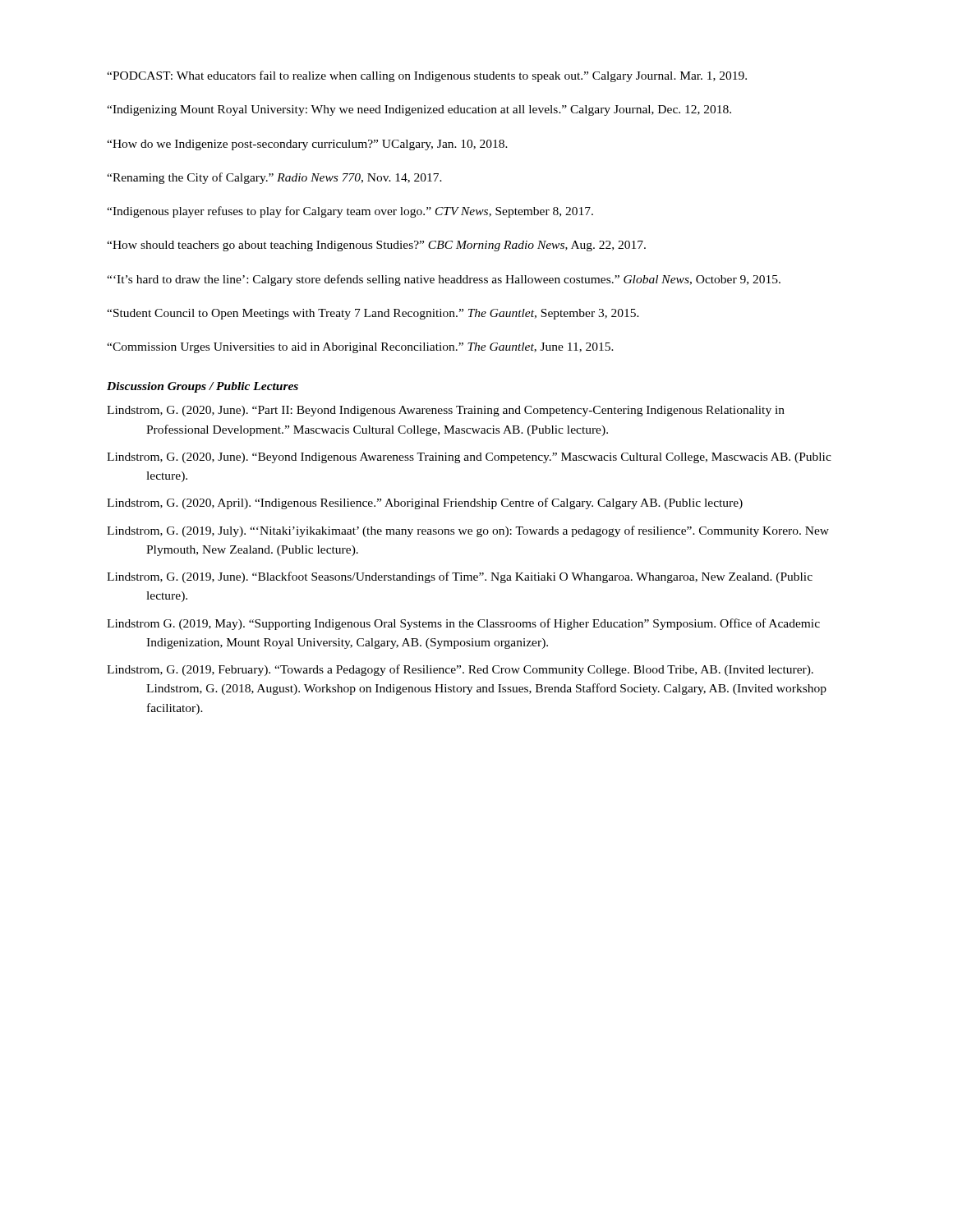Image resolution: width=953 pixels, height=1232 pixels.
Task: Where is the passage that starts "Lindstrom, G. (2019, June). “Blackfoot Seasons/Understandings"?
Action: (460, 586)
